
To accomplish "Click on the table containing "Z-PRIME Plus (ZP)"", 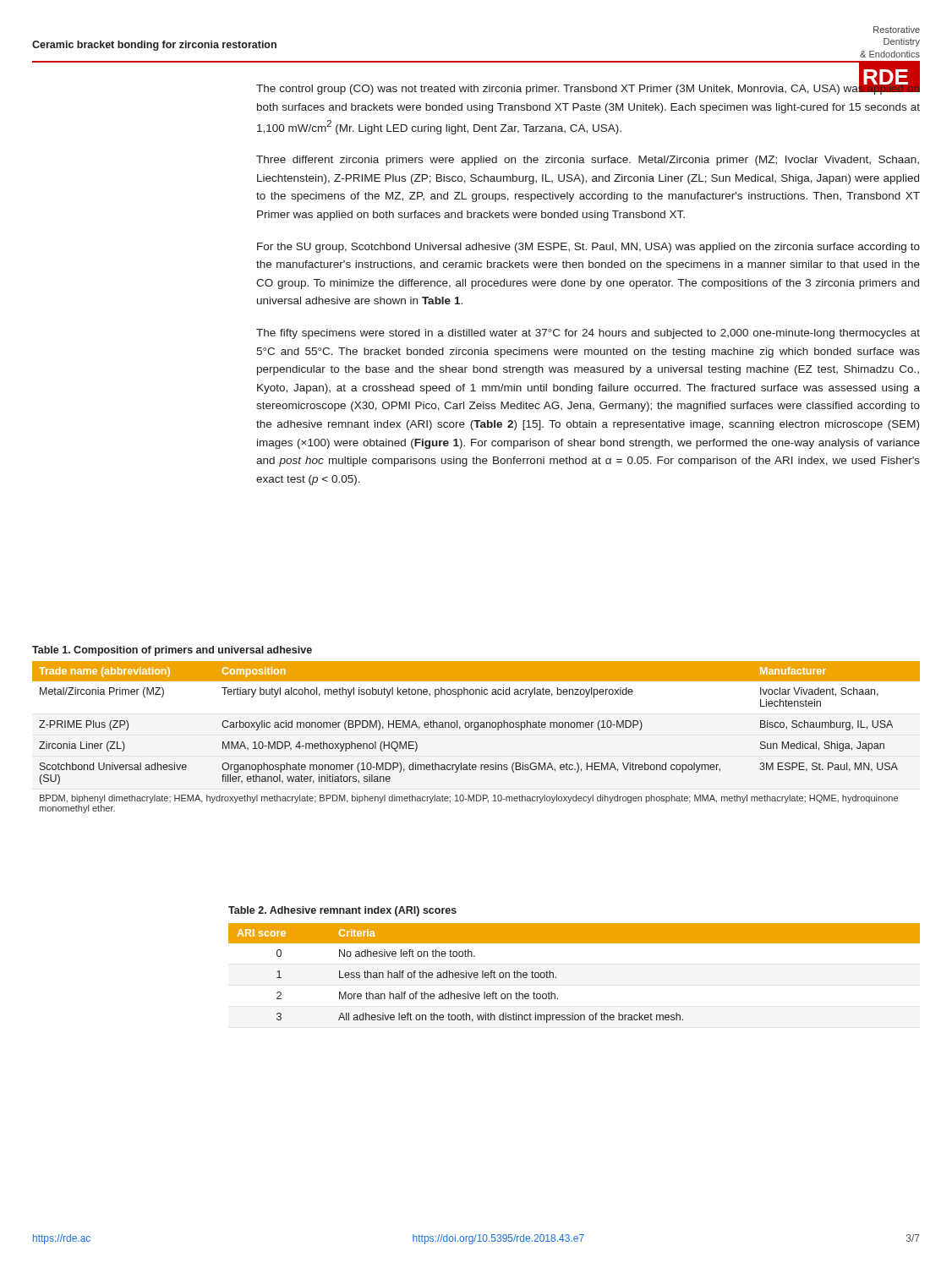I will 476,739.
